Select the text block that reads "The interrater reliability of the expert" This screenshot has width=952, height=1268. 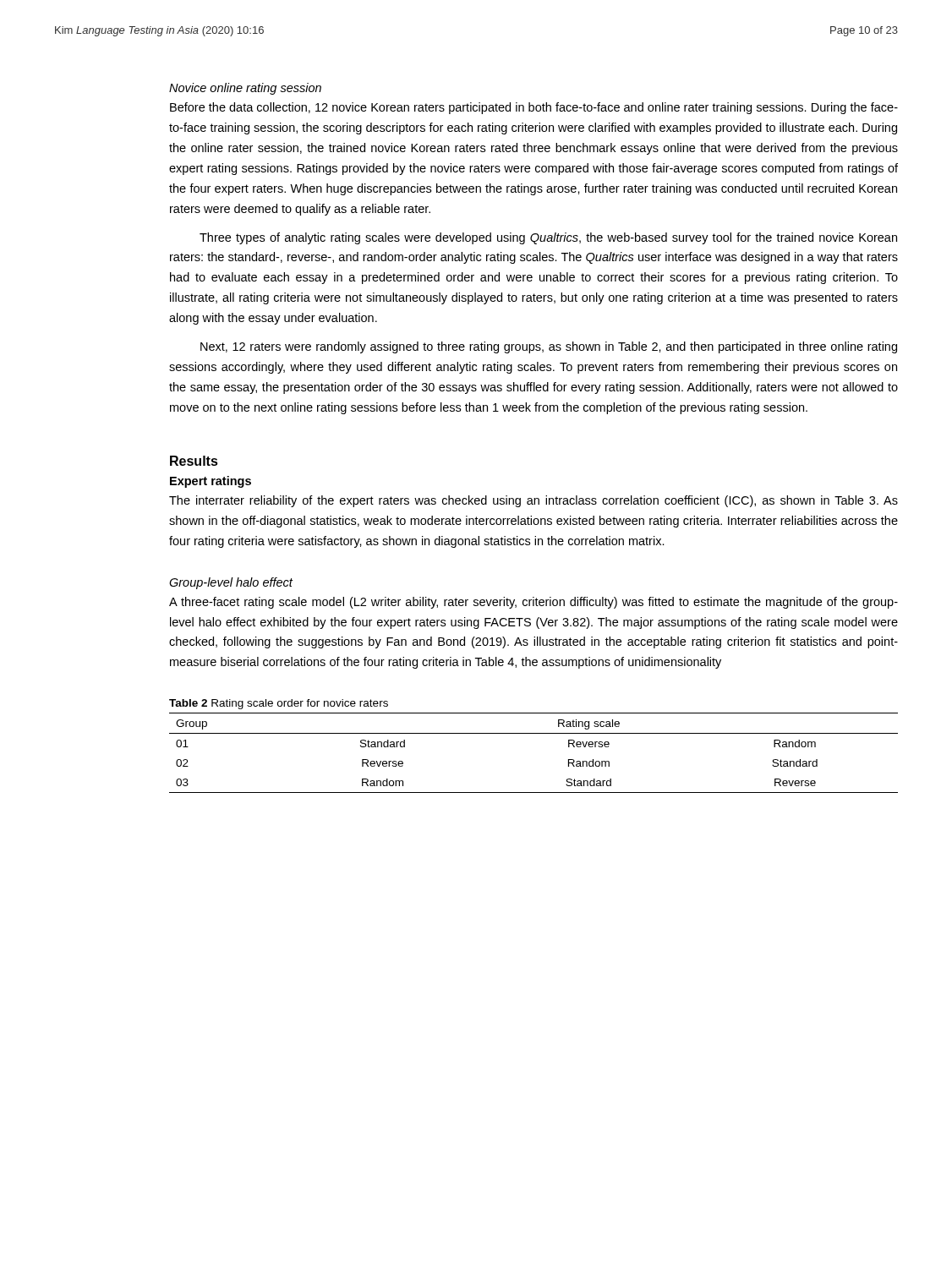[x=534, y=521]
